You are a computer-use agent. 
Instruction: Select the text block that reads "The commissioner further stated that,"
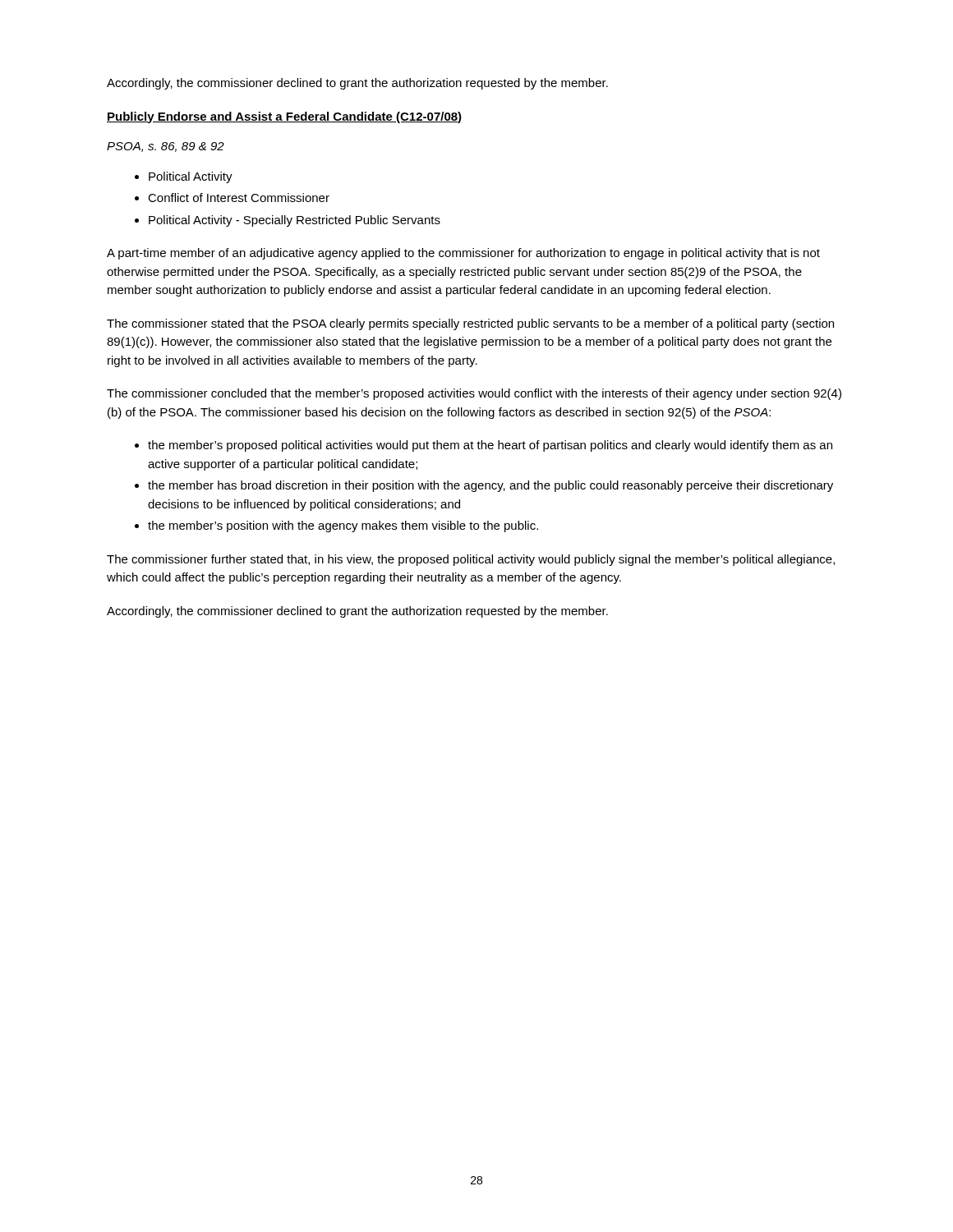coord(471,568)
